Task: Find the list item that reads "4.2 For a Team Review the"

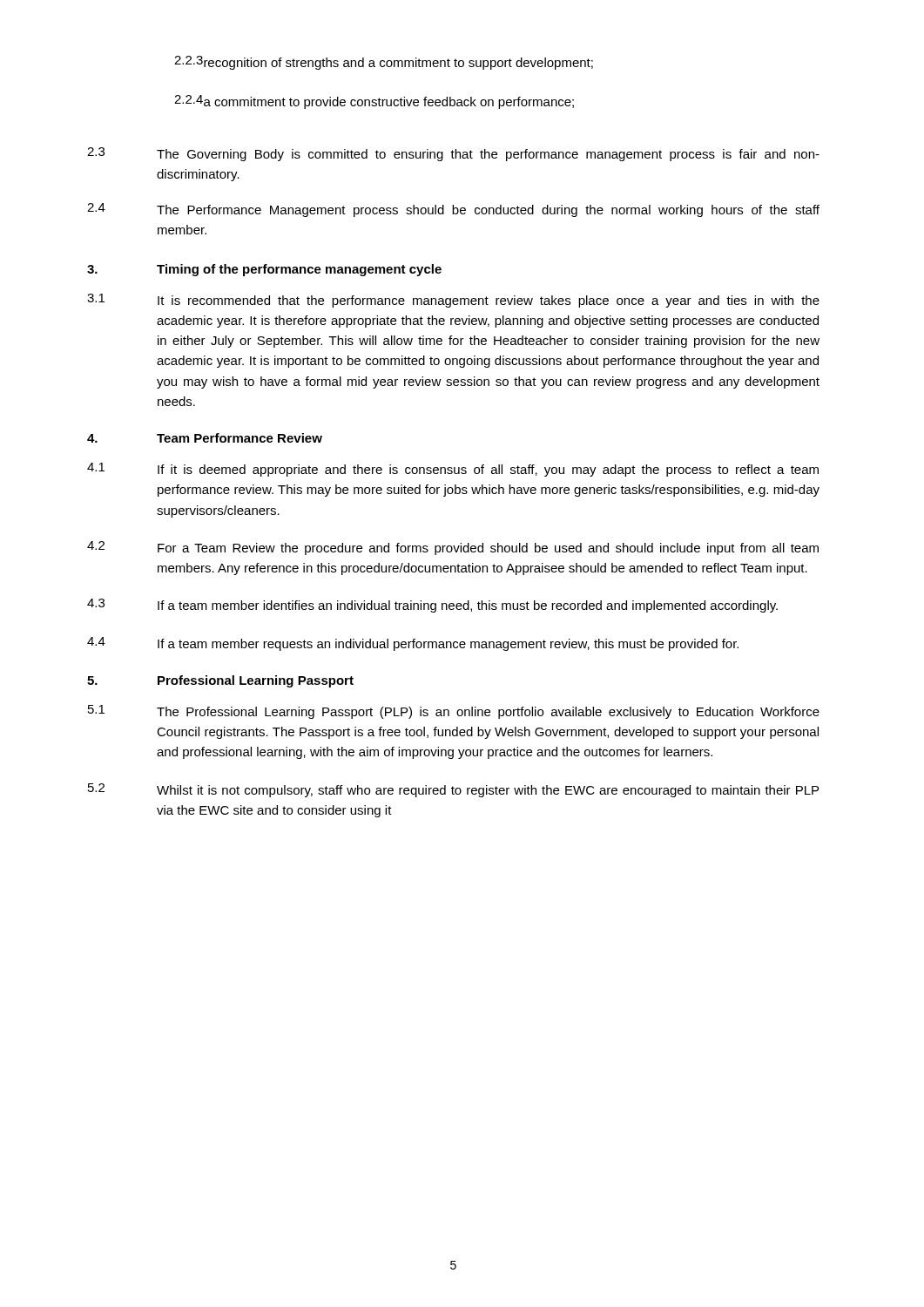Action: (453, 558)
